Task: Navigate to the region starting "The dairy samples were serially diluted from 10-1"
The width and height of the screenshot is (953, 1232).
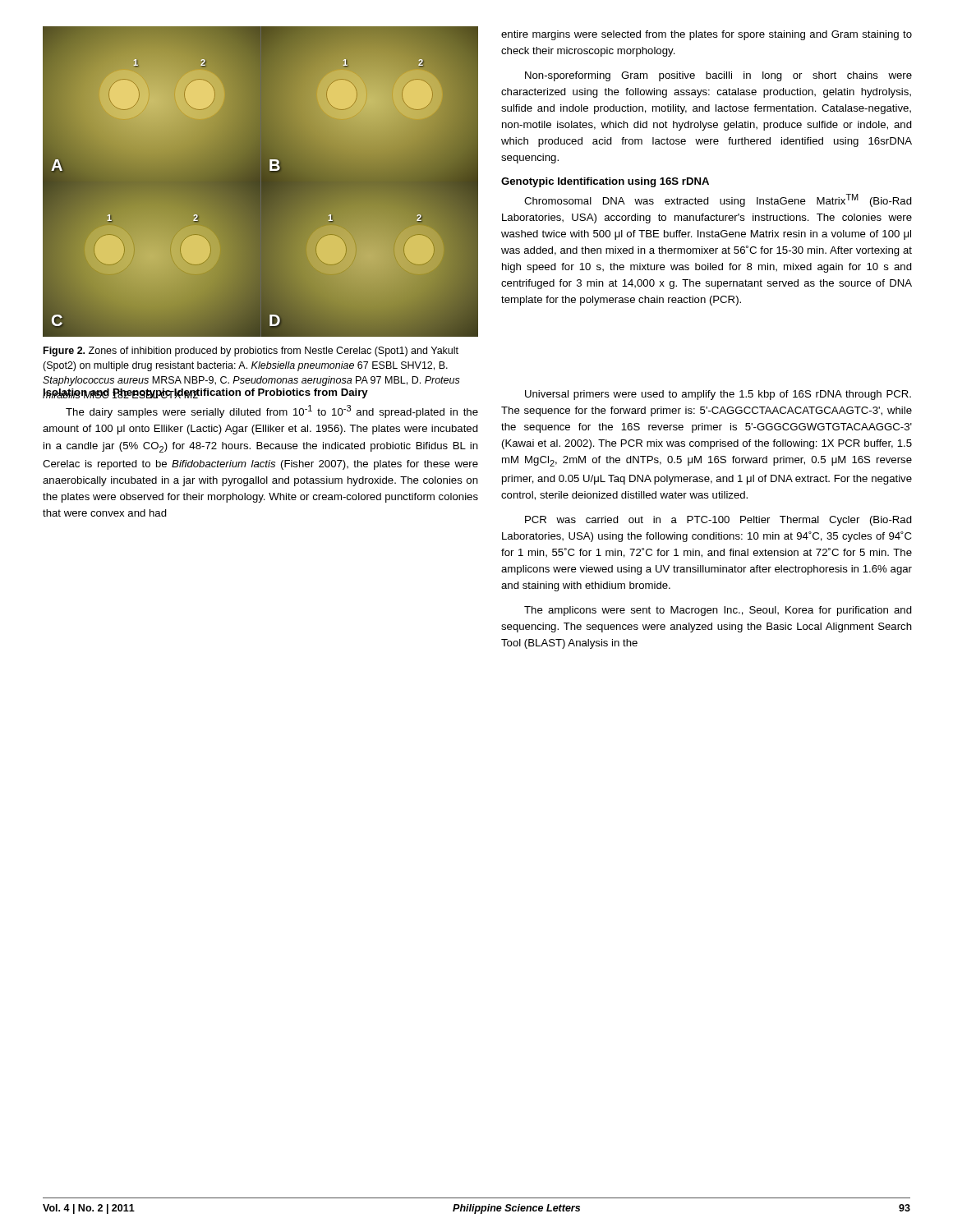Action: click(260, 461)
